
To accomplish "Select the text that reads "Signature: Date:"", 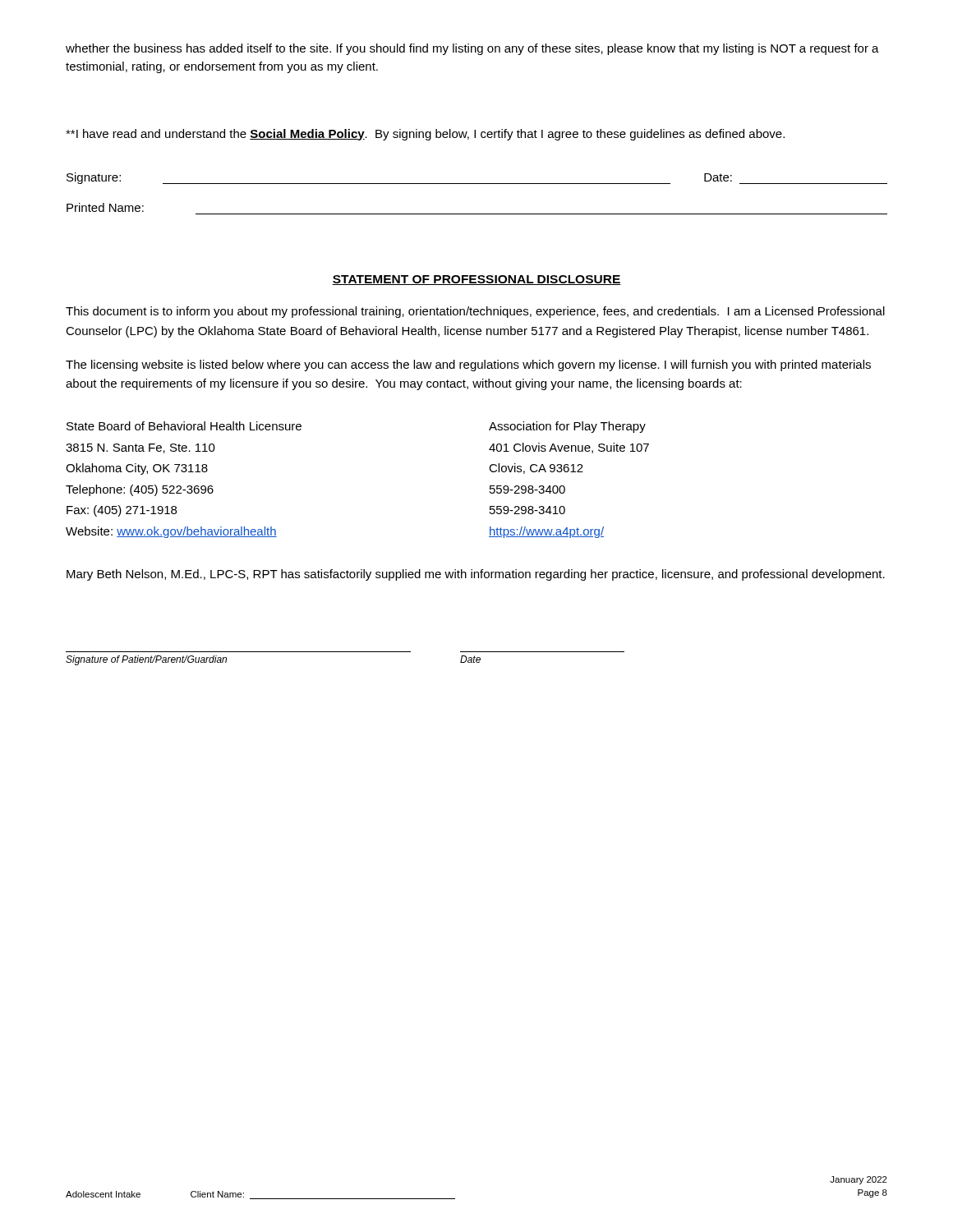I will [x=476, y=176].
